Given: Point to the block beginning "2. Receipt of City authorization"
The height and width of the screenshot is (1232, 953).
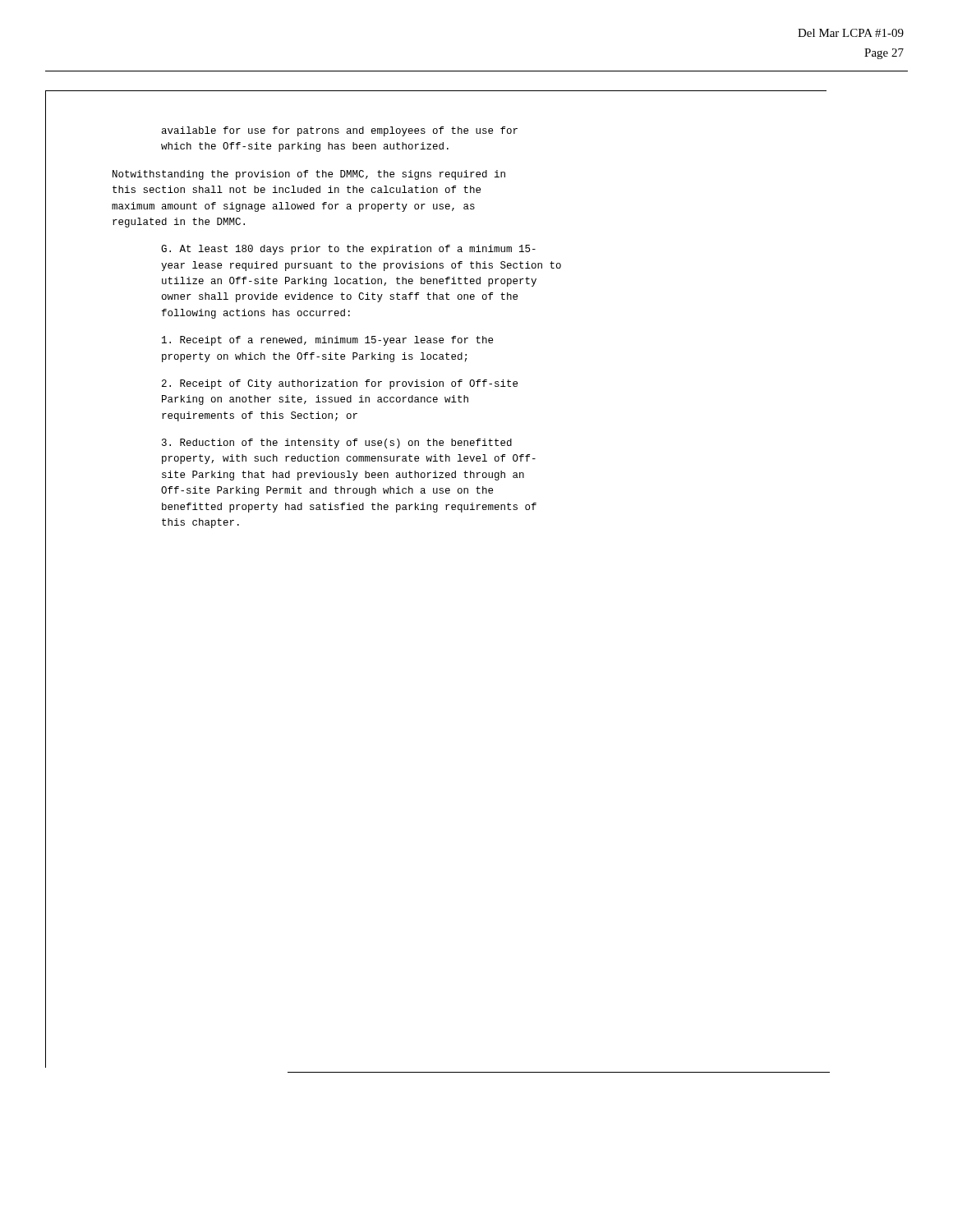Looking at the screenshot, I should pyautogui.click(x=340, y=400).
